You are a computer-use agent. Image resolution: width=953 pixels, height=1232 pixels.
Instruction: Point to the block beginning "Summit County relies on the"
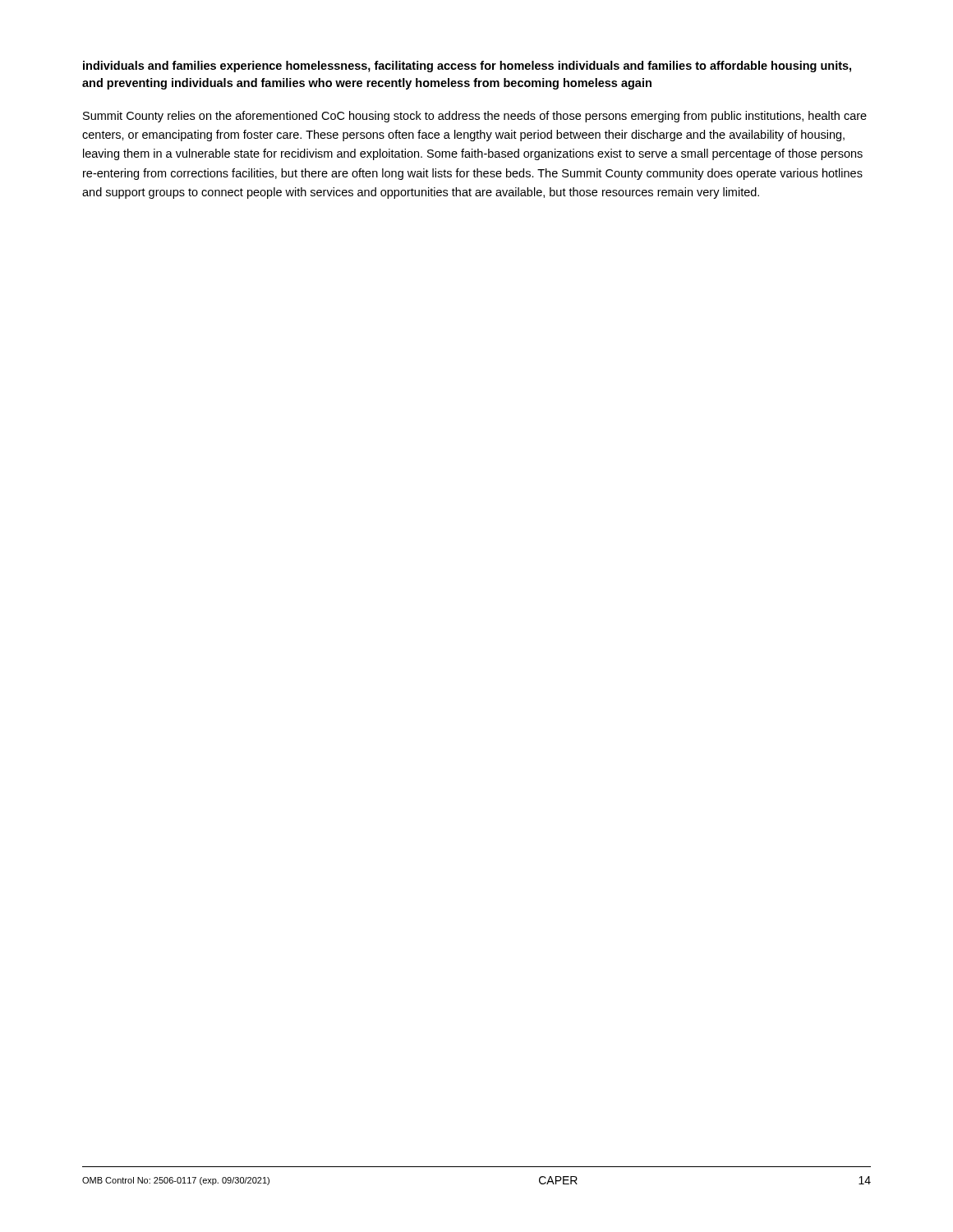point(474,154)
